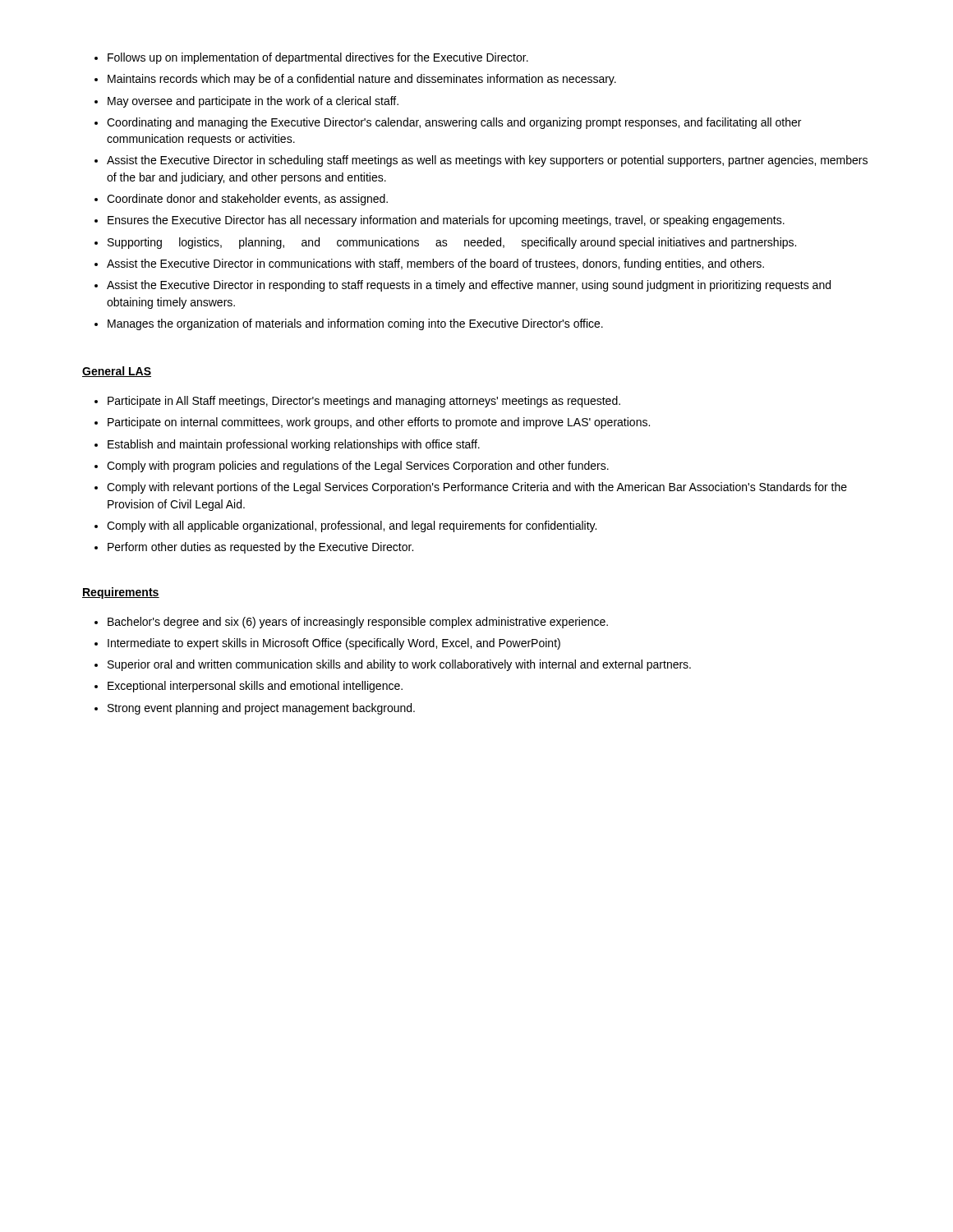953x1232 pixels.
Task: Click the passage that begins "Participate in All Staff"
Action: point(476,474)
